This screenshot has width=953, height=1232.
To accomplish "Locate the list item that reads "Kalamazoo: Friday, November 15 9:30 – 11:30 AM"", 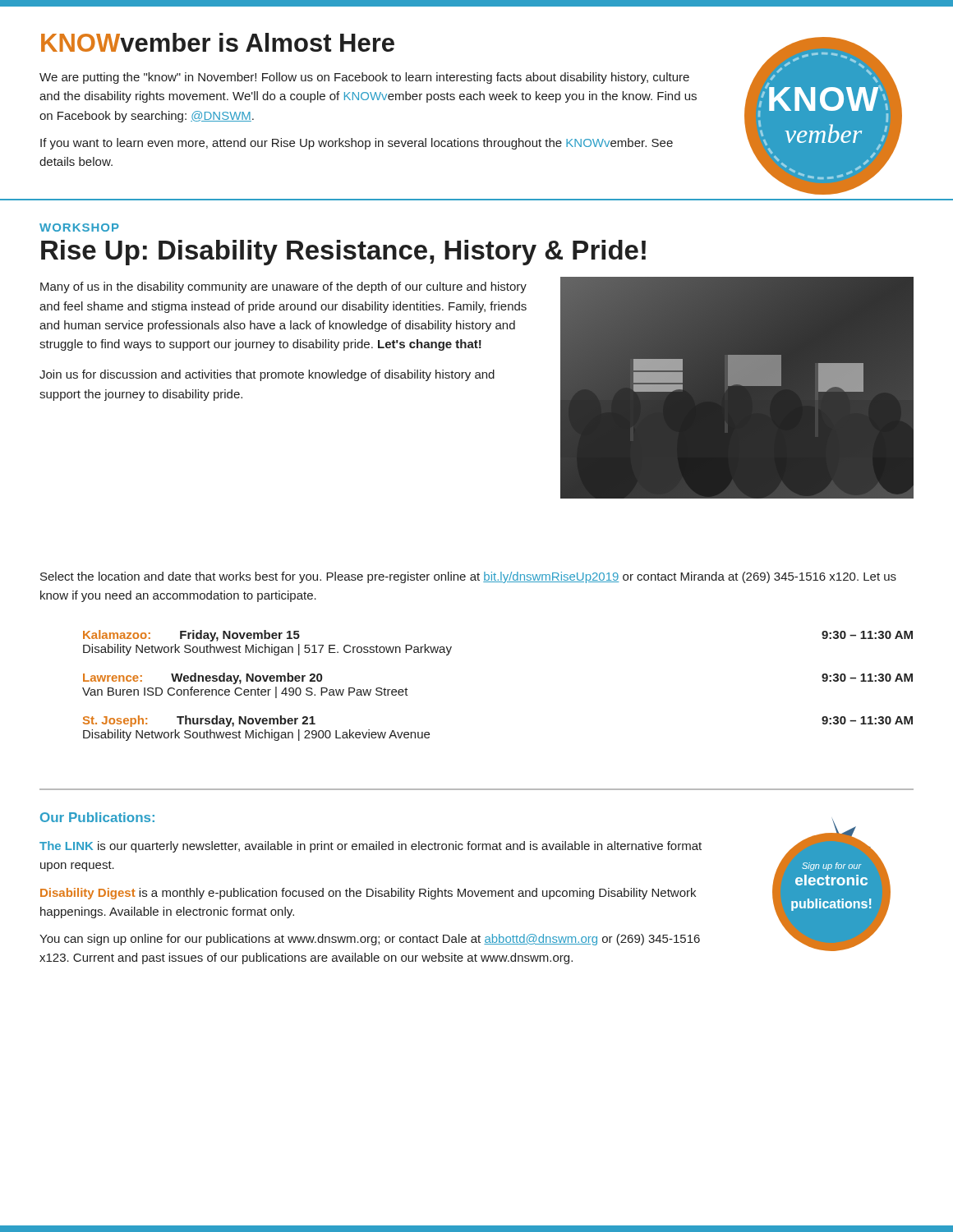I will [114, 635].
